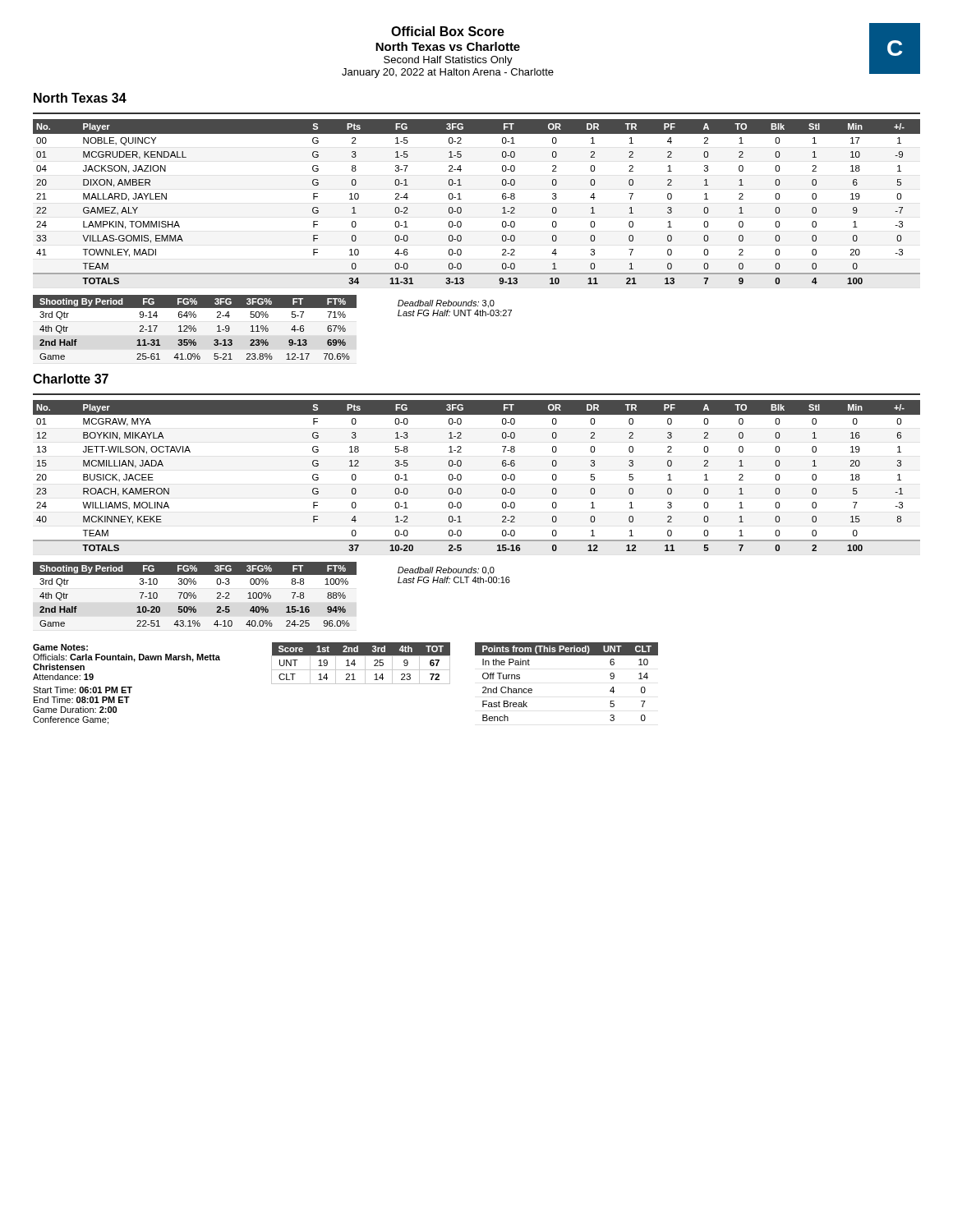Screen dimensions: 1232x953
Task: Click on the table containing "MCGRAW, MYA"
Action: (x=476, y=478)
